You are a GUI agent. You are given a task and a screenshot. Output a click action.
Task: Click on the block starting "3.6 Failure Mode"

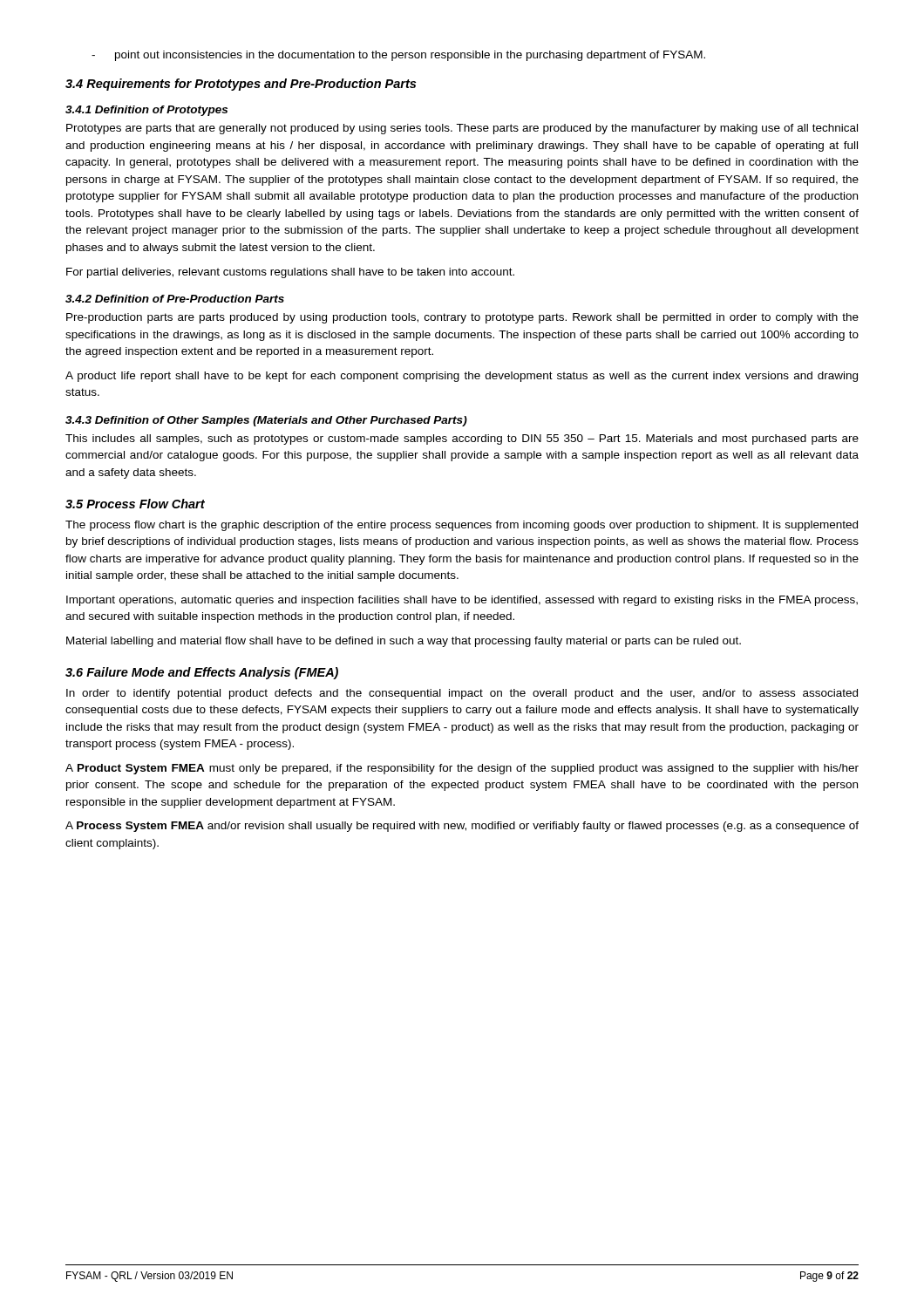[202, 672]
